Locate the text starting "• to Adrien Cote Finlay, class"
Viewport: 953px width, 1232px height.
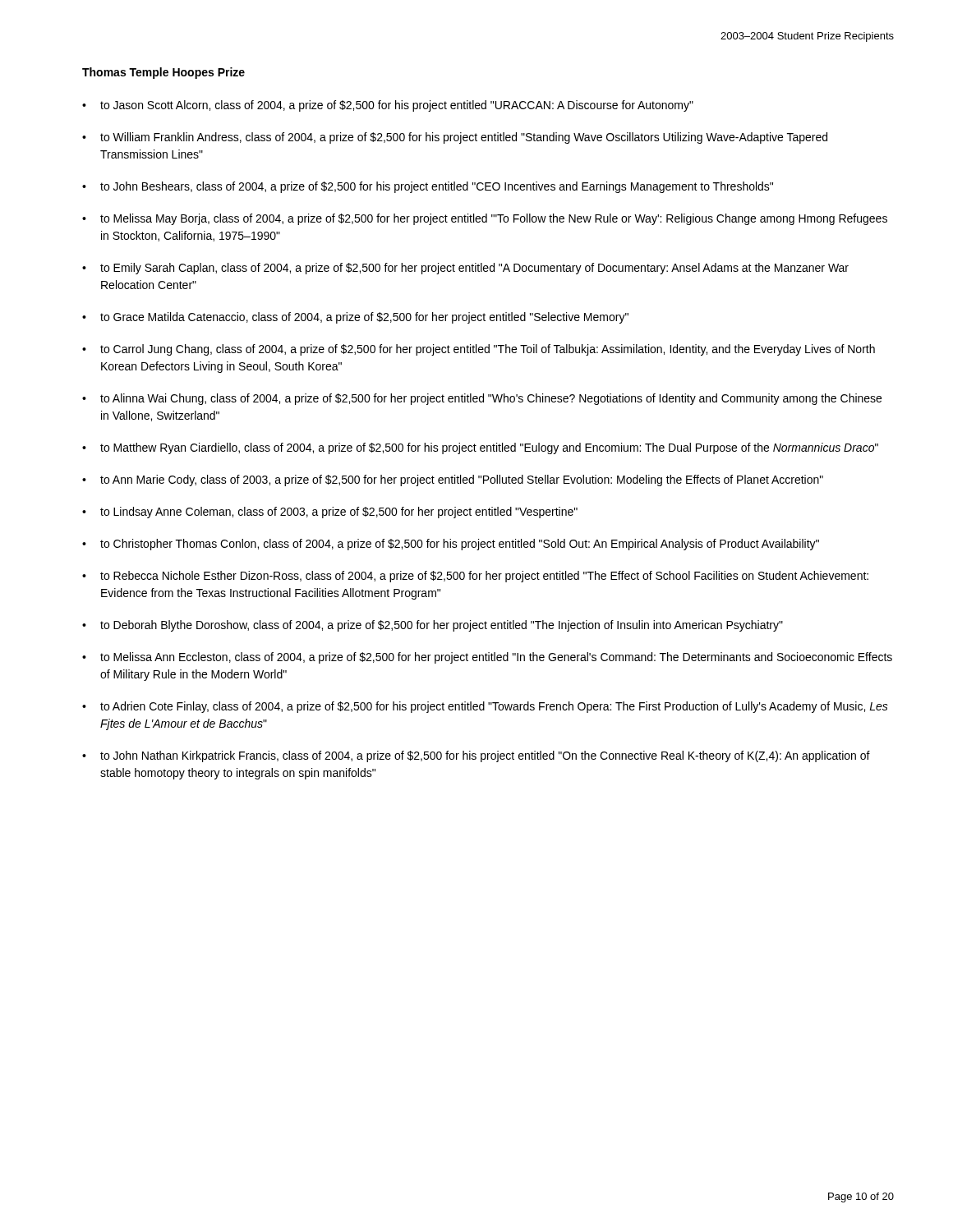488,715
